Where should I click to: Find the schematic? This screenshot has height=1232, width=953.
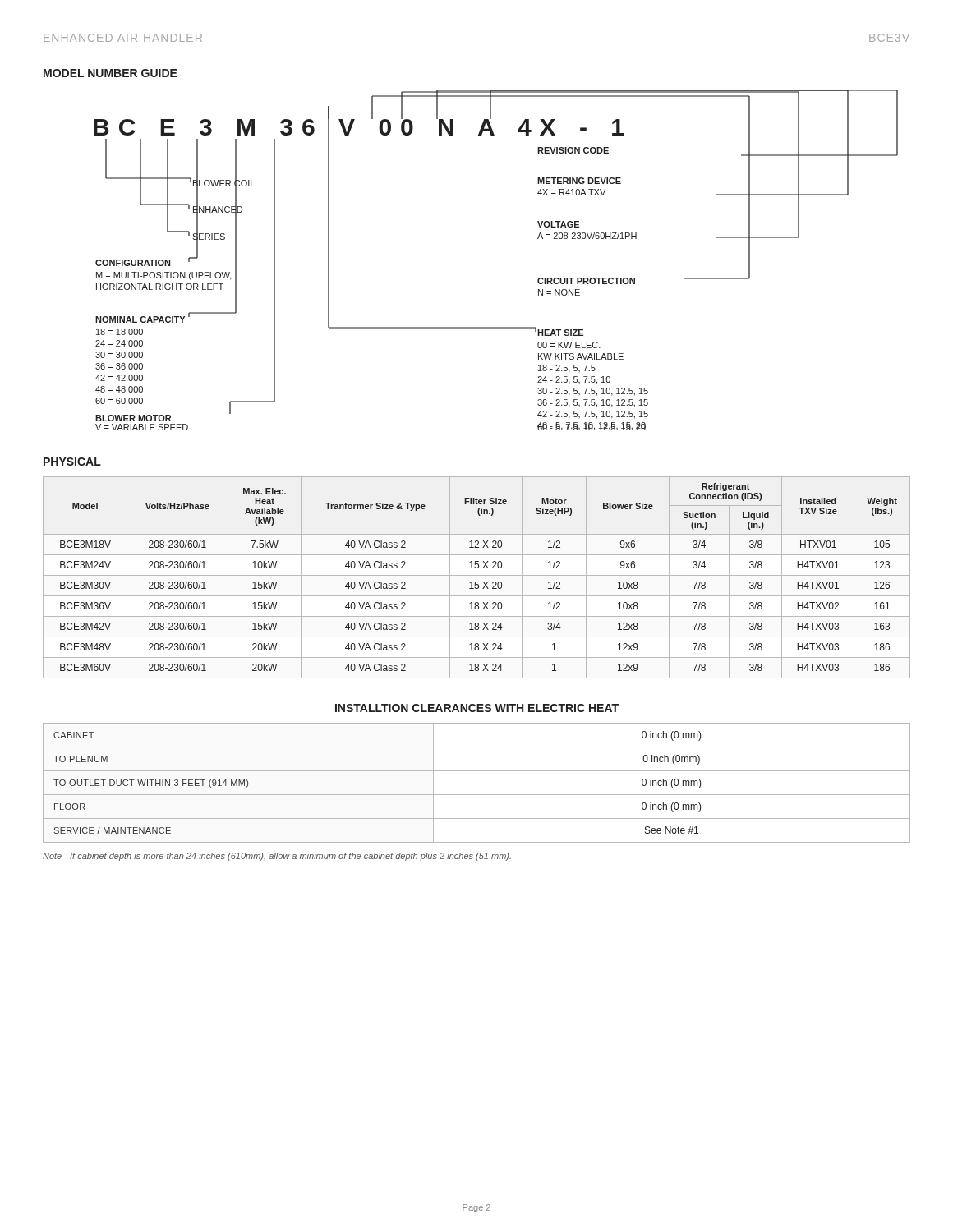click(476, 260)
